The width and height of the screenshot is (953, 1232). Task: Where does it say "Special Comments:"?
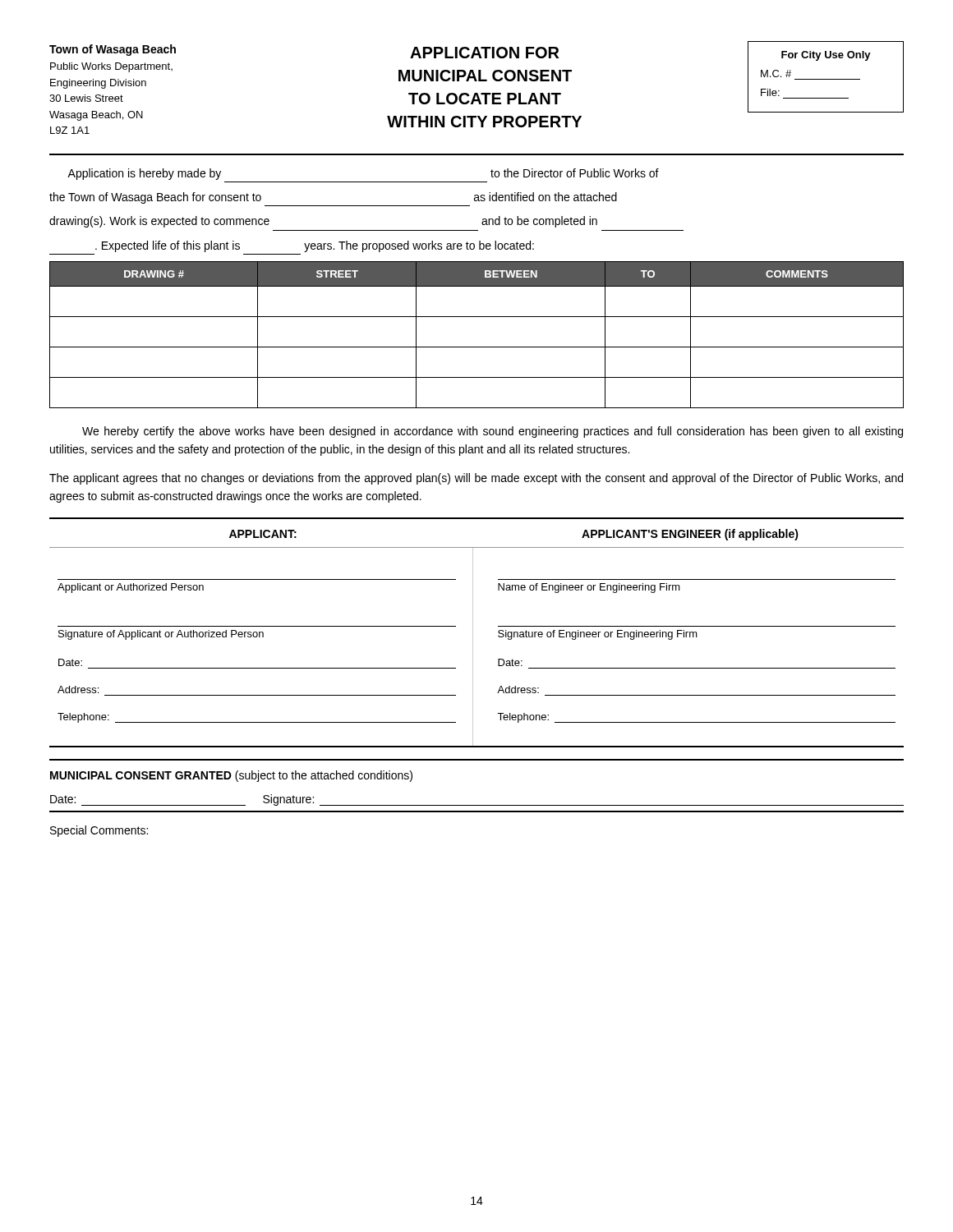coord(99,830)
